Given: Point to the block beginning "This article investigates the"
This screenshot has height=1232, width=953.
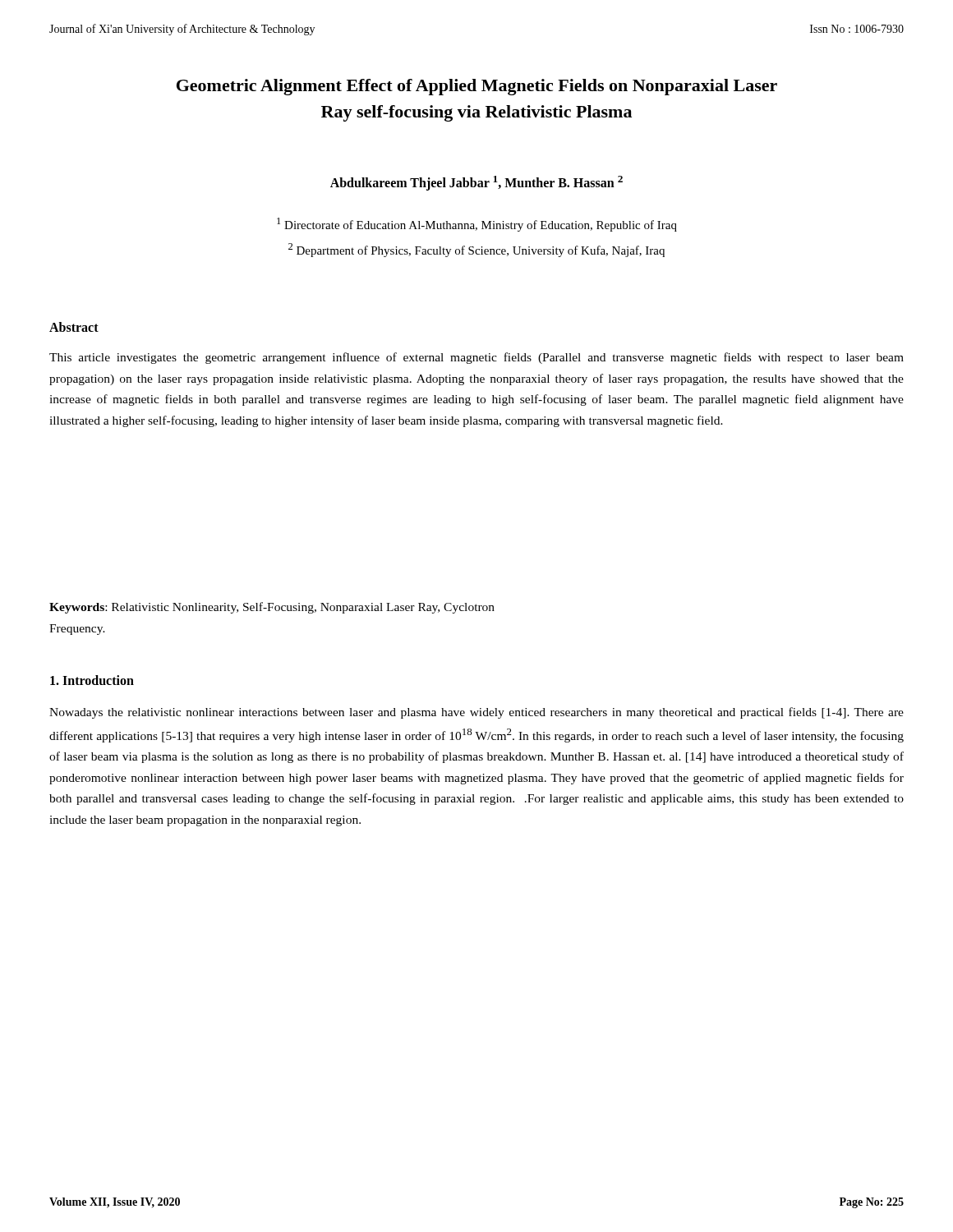Looking at the screenshot, I should click(x=476, y=388).
